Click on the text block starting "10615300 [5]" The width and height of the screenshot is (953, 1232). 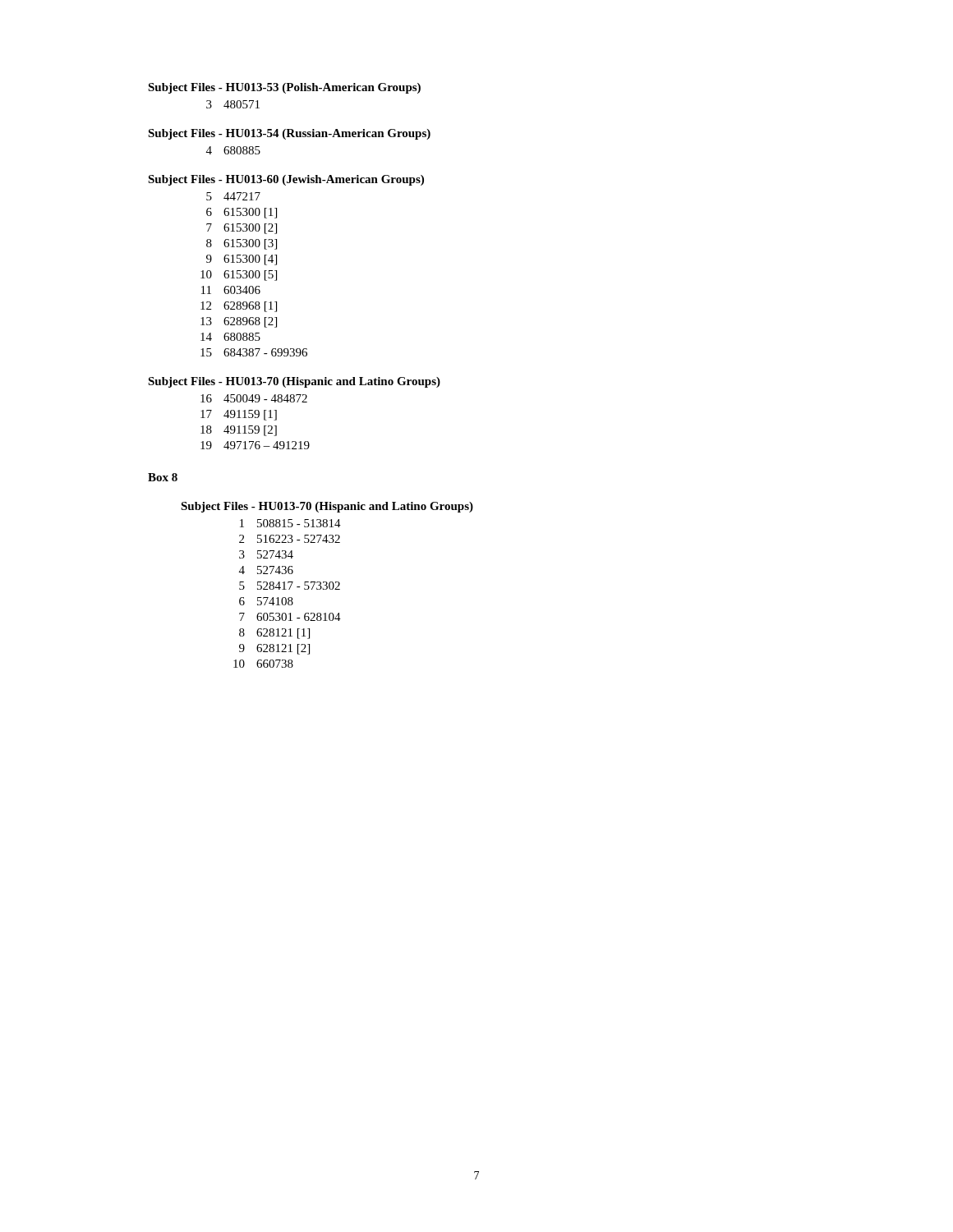coord(229,275)
